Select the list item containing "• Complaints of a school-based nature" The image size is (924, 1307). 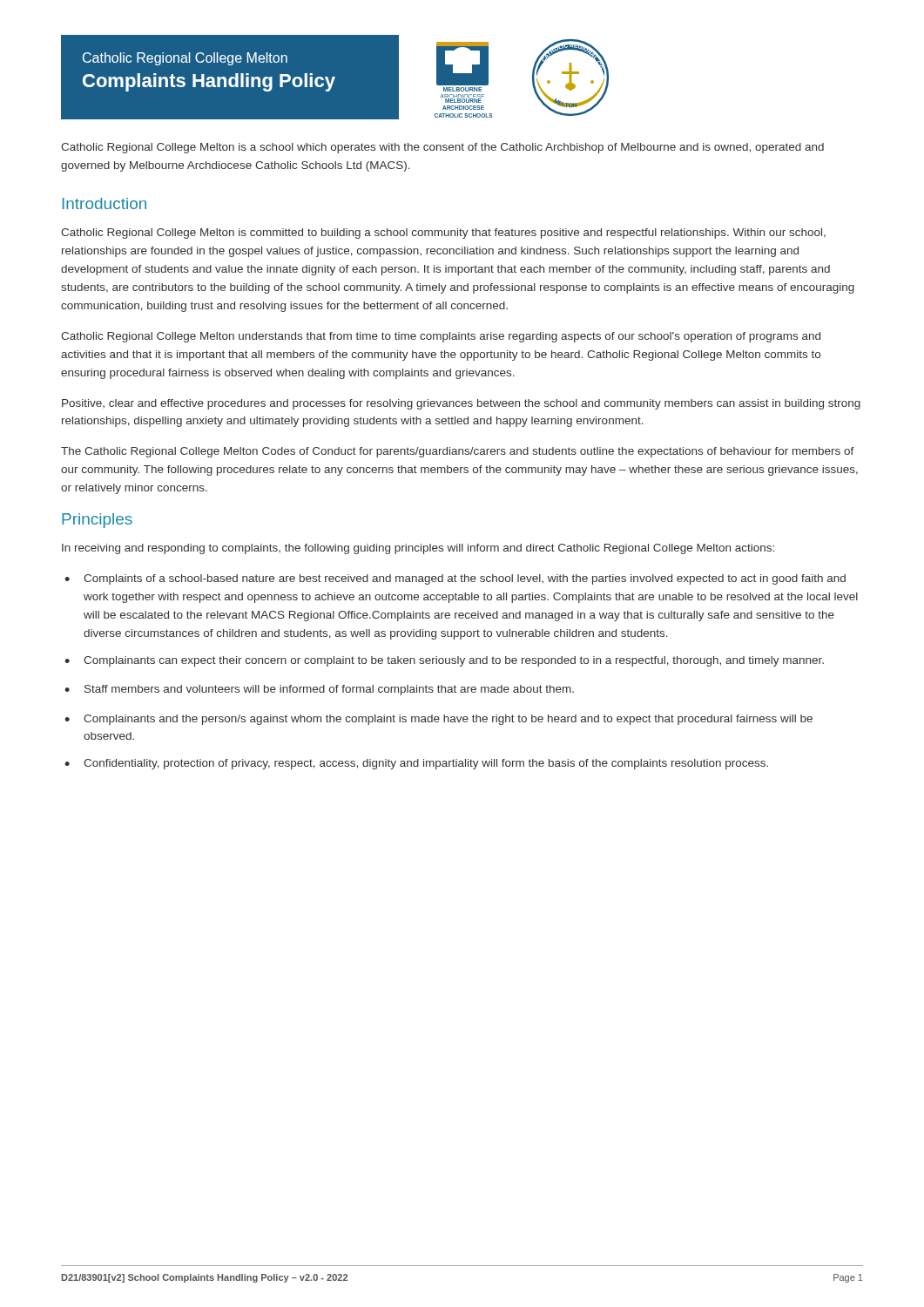462,606
